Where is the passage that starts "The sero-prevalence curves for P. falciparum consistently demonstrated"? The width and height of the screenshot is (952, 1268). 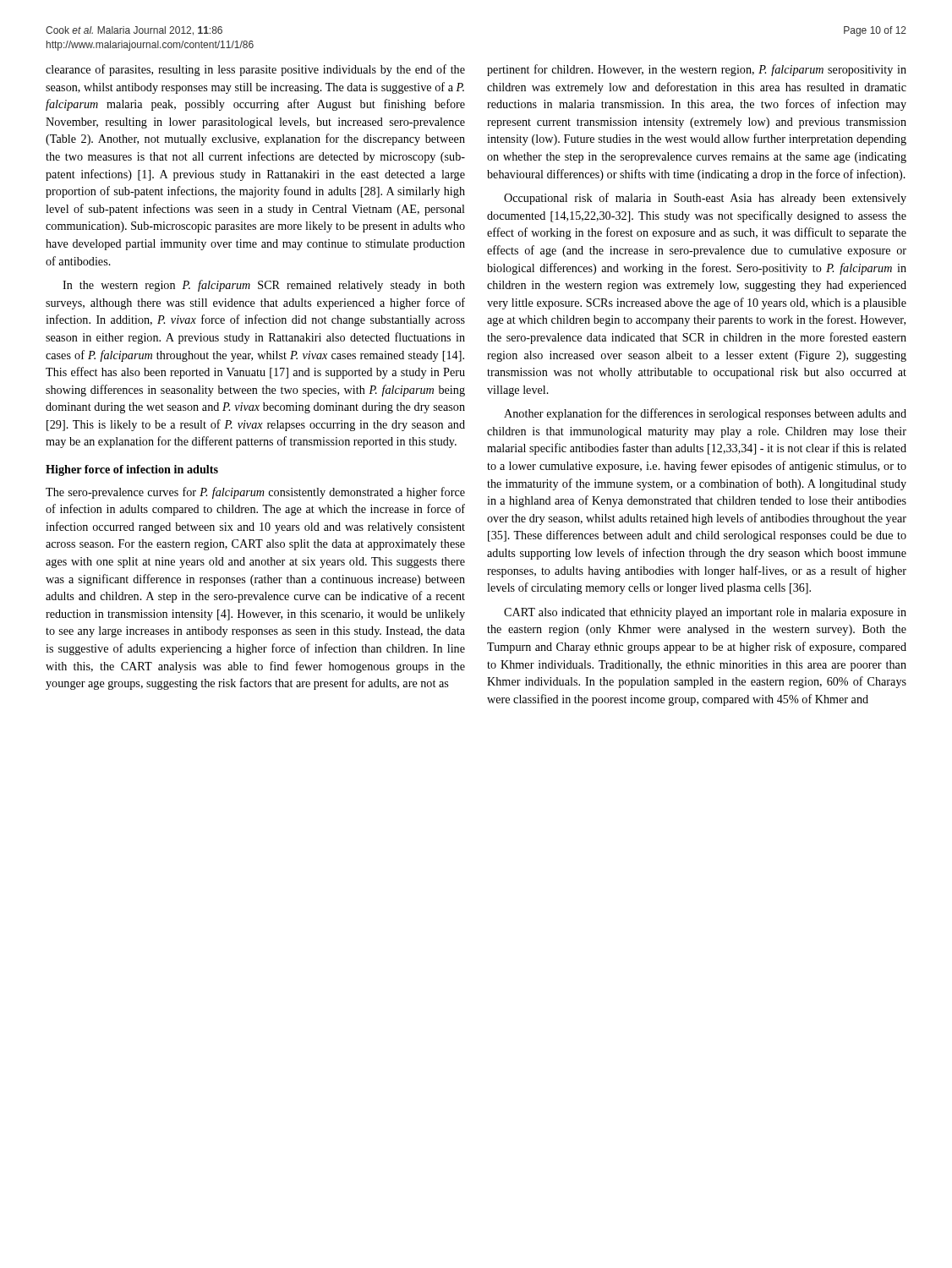click(255, 588)
